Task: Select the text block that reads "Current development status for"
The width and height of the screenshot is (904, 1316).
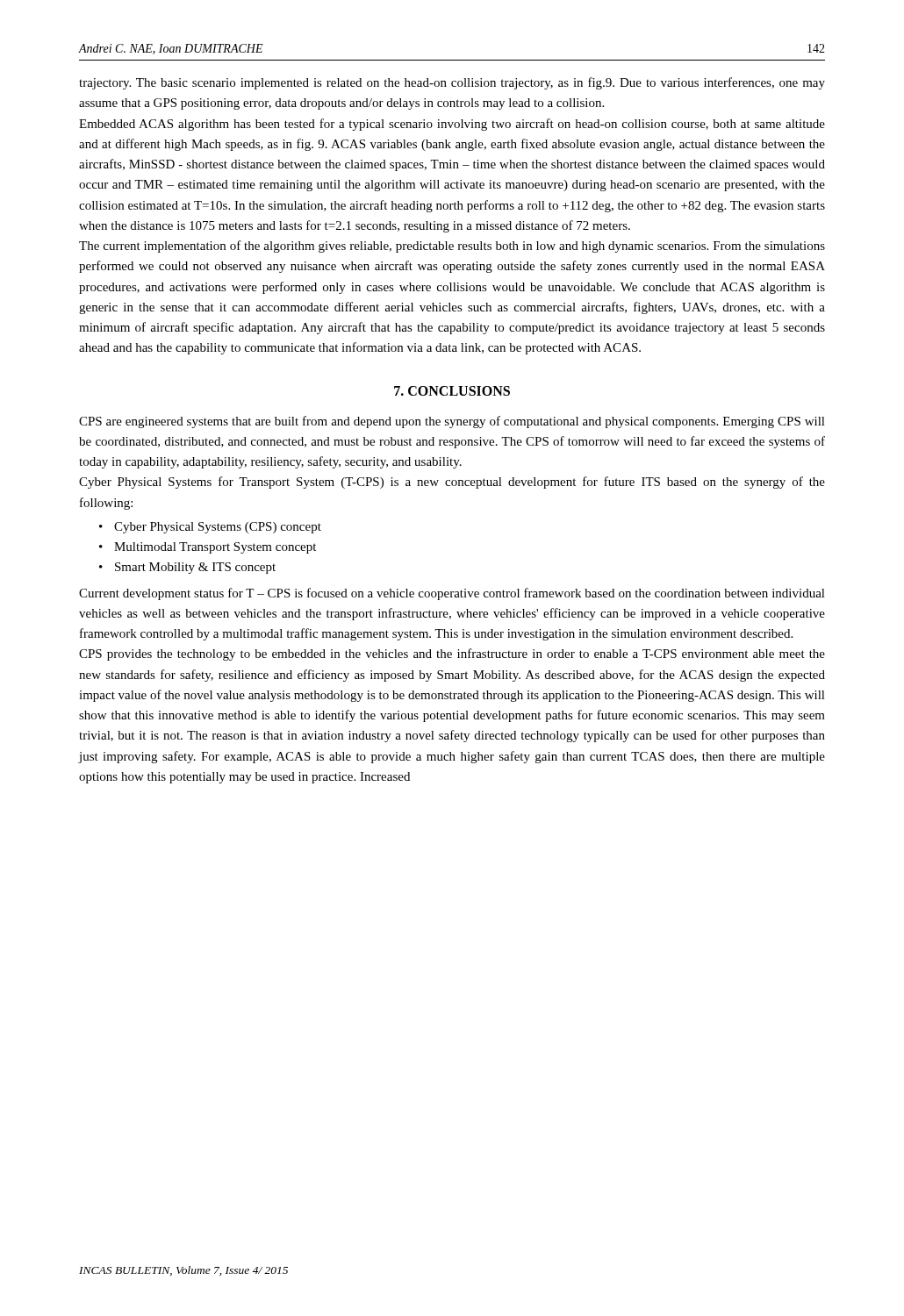Action: pos(452,685)
